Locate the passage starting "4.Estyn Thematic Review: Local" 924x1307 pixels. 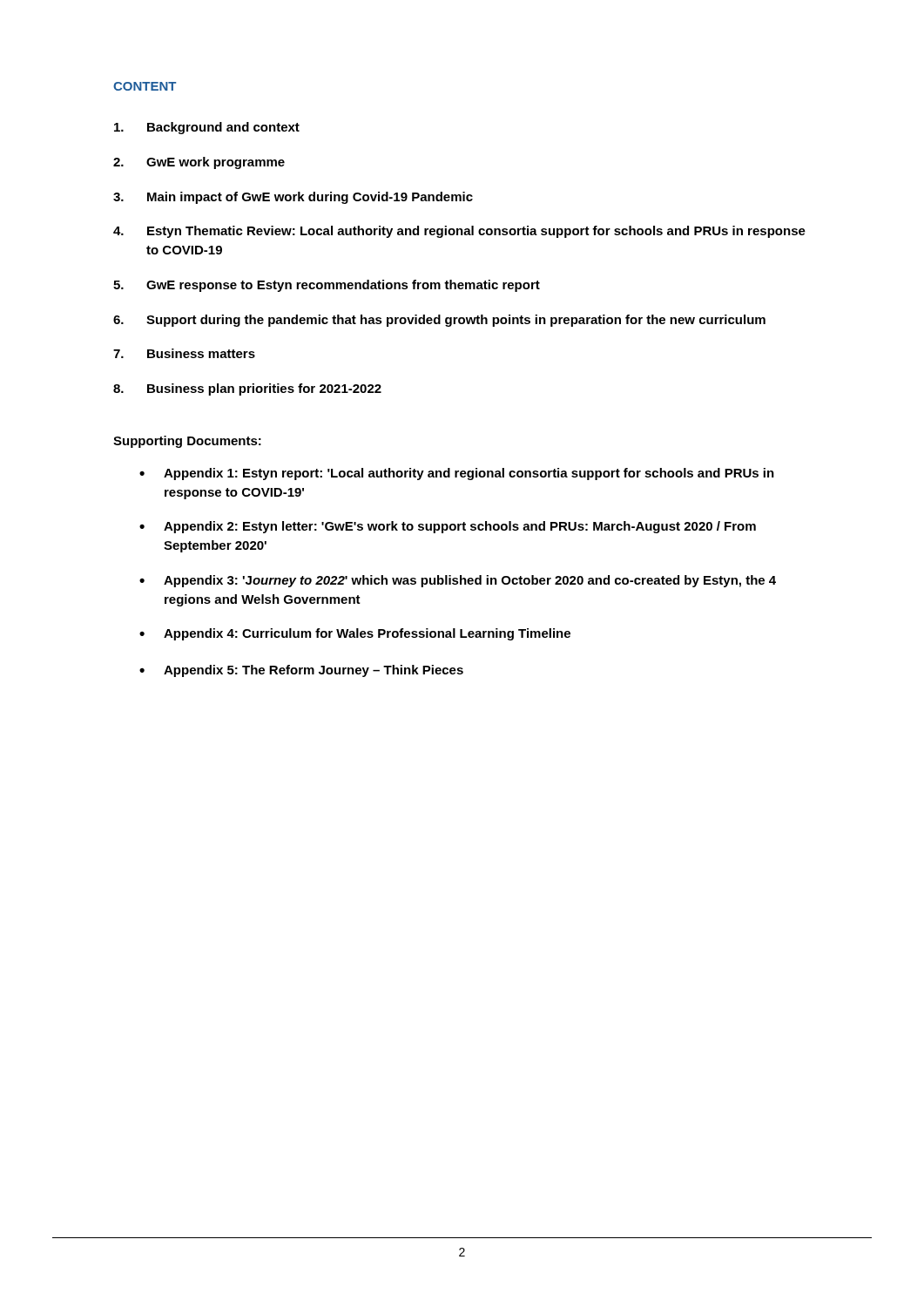[x=462, y=240]
